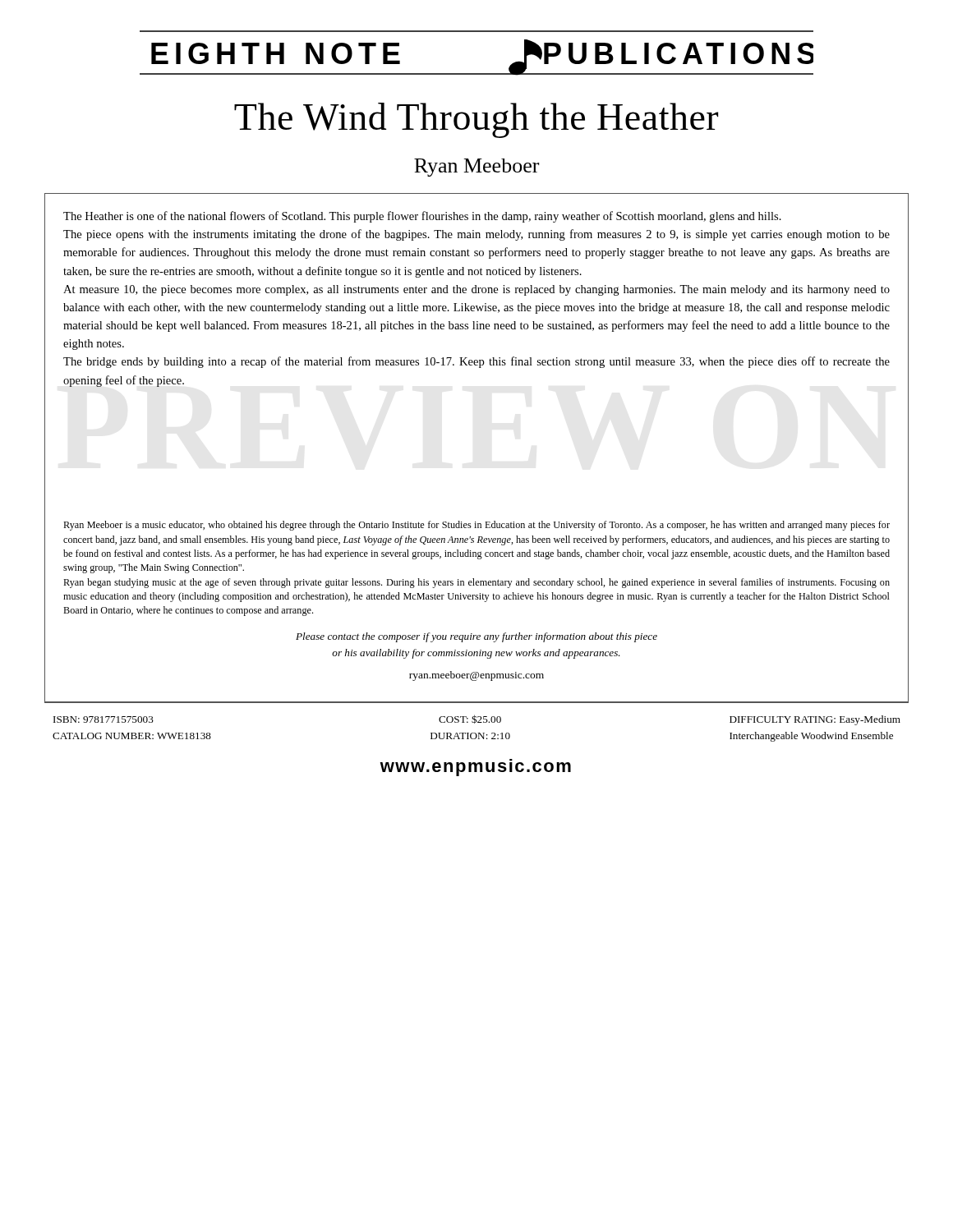Viewport: 953px width, 1232px height.
Task: Click on the title that says "The Wind Through the"
Action: click(x=476, y=117)
